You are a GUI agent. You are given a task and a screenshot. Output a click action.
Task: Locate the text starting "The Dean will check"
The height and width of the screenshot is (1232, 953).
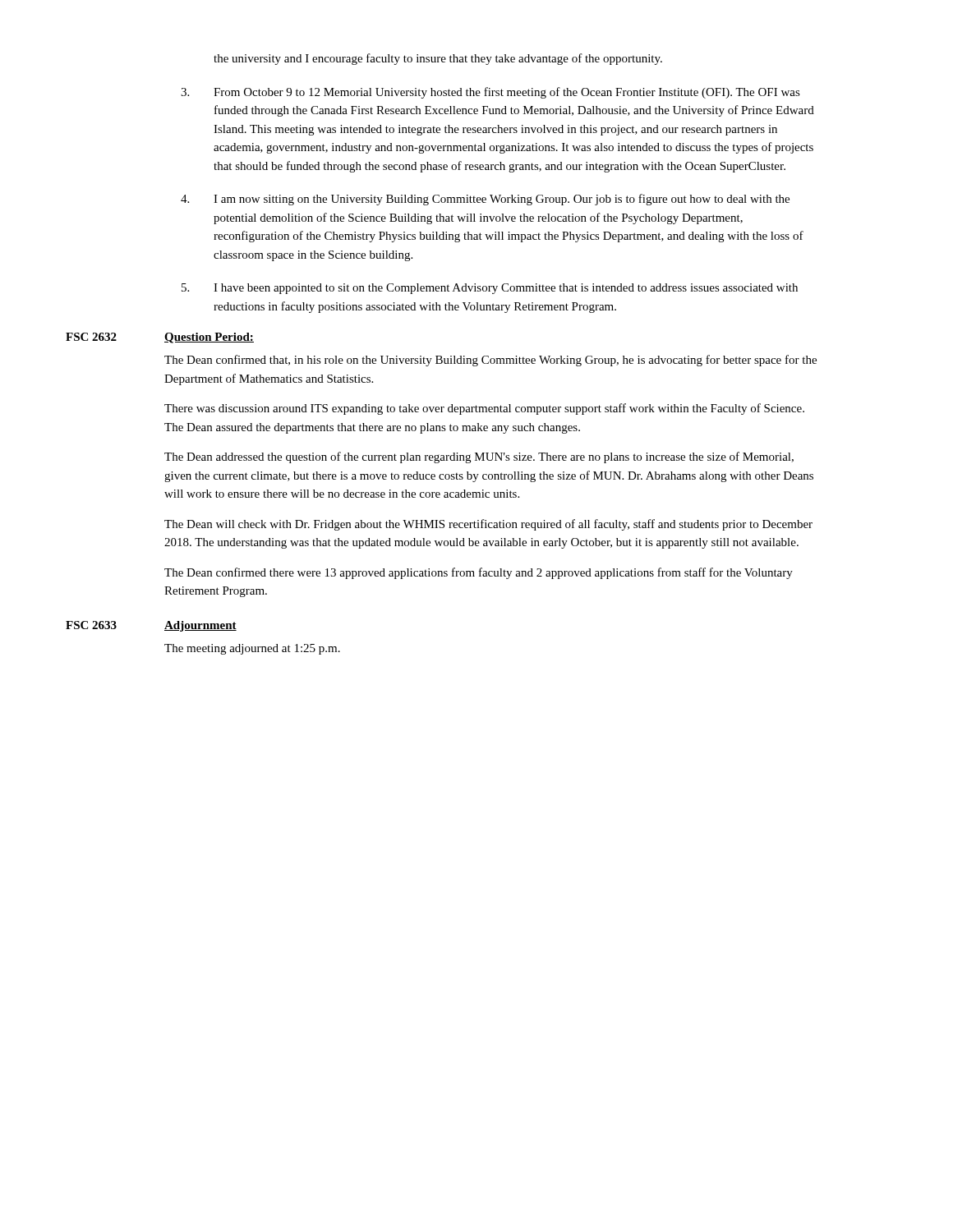click(x=488, y=533)
